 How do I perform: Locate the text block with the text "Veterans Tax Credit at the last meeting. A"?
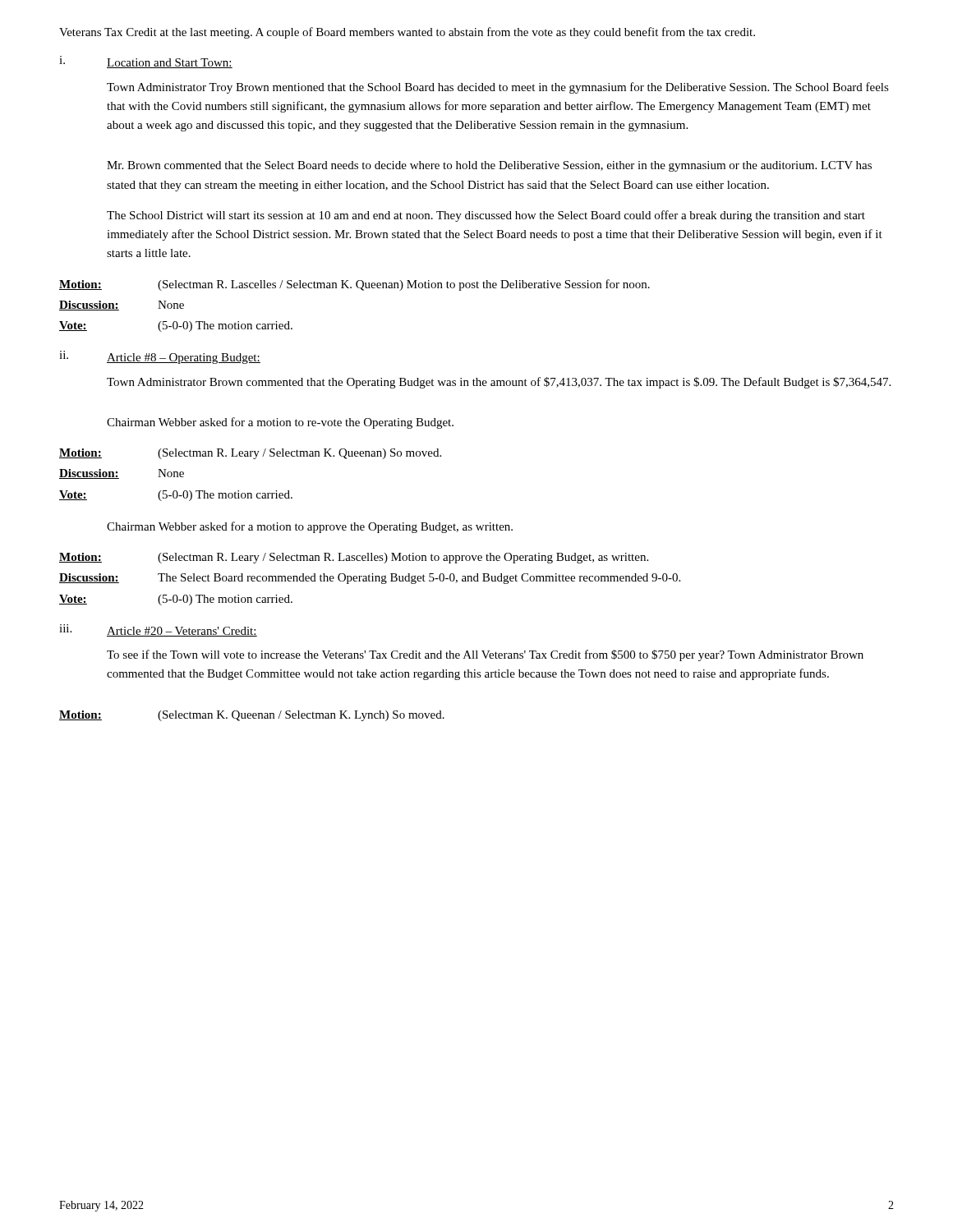(x=408, y=32)
